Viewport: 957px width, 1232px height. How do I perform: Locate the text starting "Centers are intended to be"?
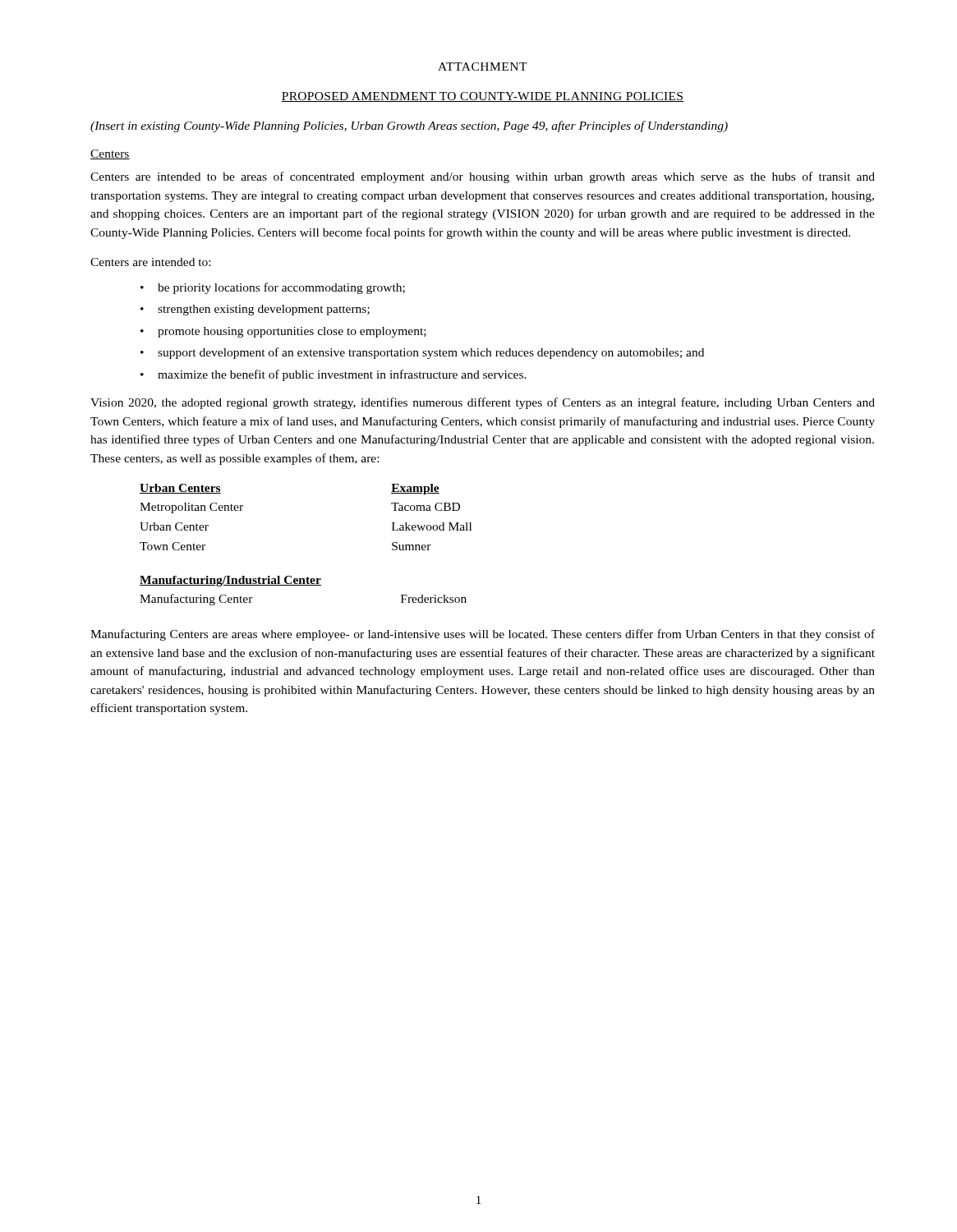click(x=483, y=204)
